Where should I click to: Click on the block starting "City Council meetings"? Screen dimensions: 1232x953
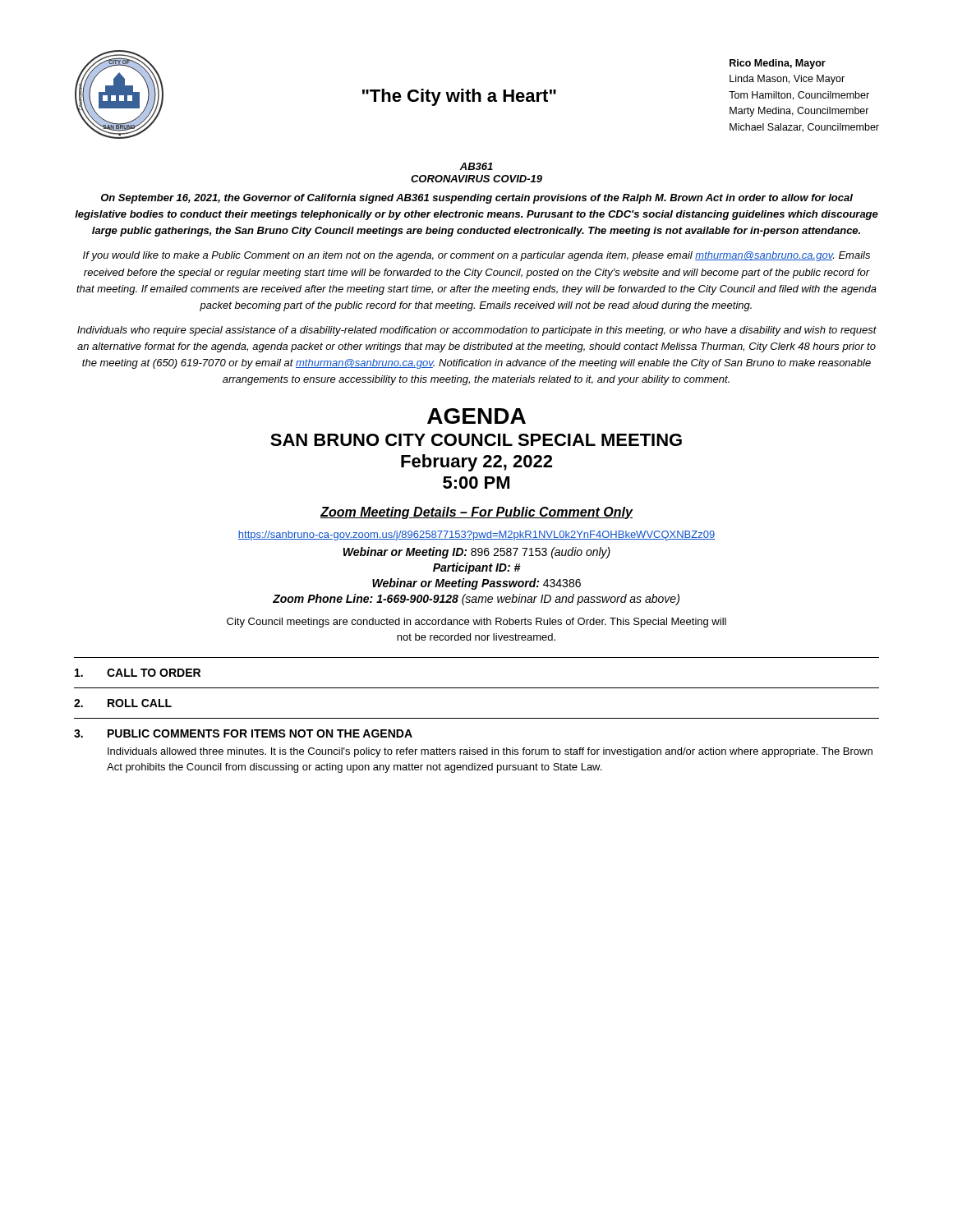coord(476,629)
